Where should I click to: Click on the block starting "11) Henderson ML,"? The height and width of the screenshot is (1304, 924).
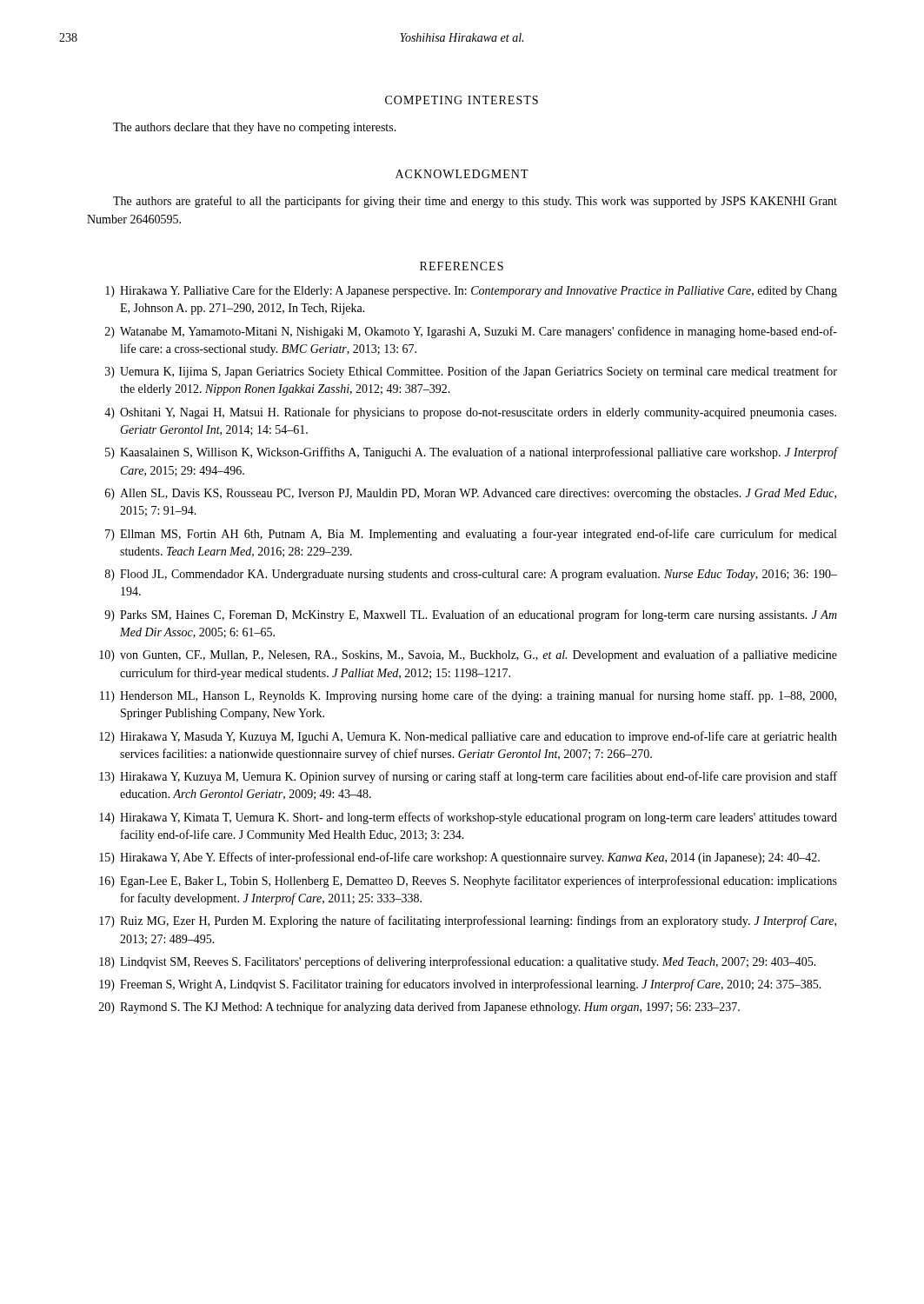point(462,705)
